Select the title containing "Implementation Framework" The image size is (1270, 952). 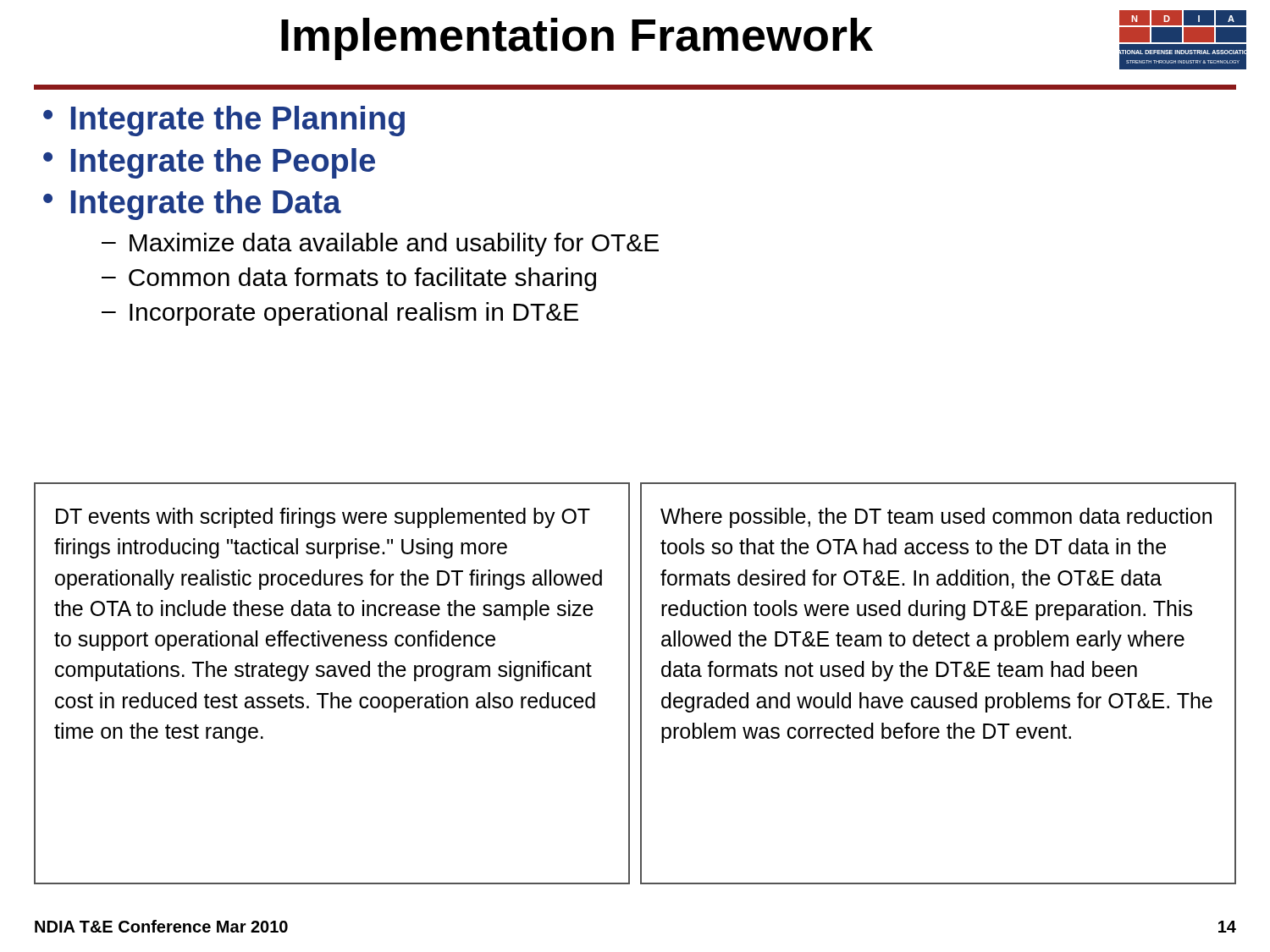576,35
